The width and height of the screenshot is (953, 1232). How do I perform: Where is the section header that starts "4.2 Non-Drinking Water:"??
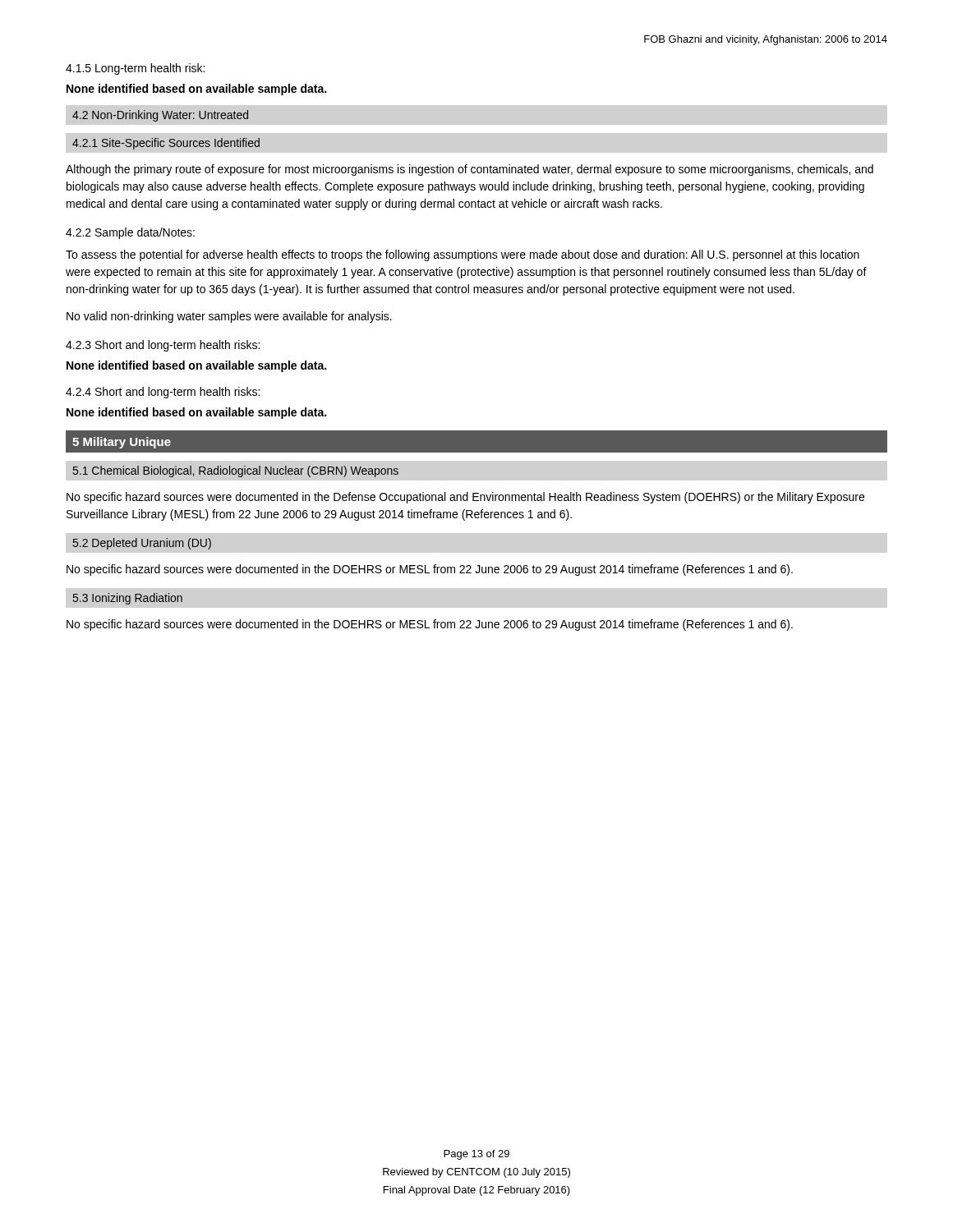161,115
